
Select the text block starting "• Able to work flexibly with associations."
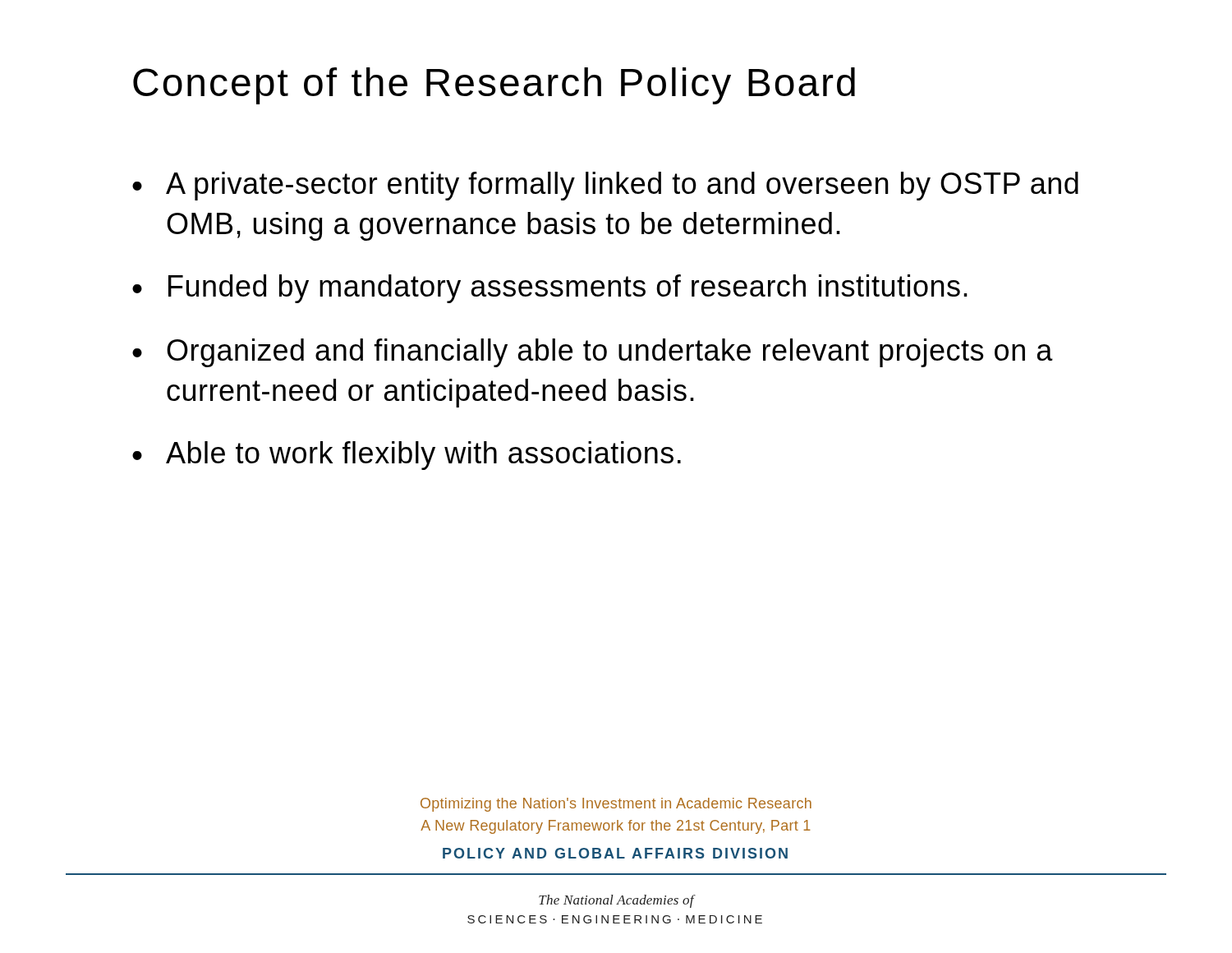(408, 455)
